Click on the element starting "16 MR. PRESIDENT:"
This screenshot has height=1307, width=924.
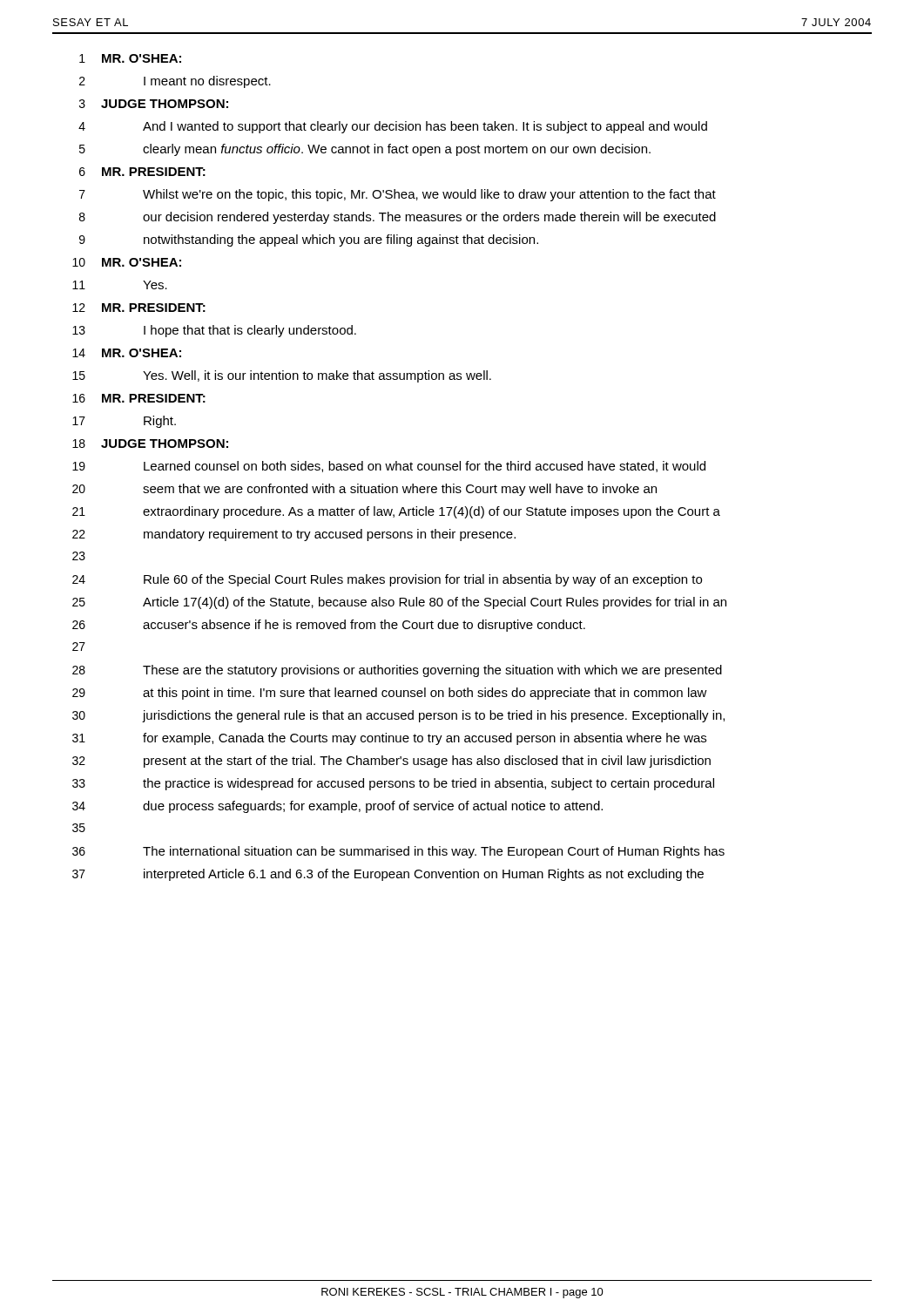[139, 398]
